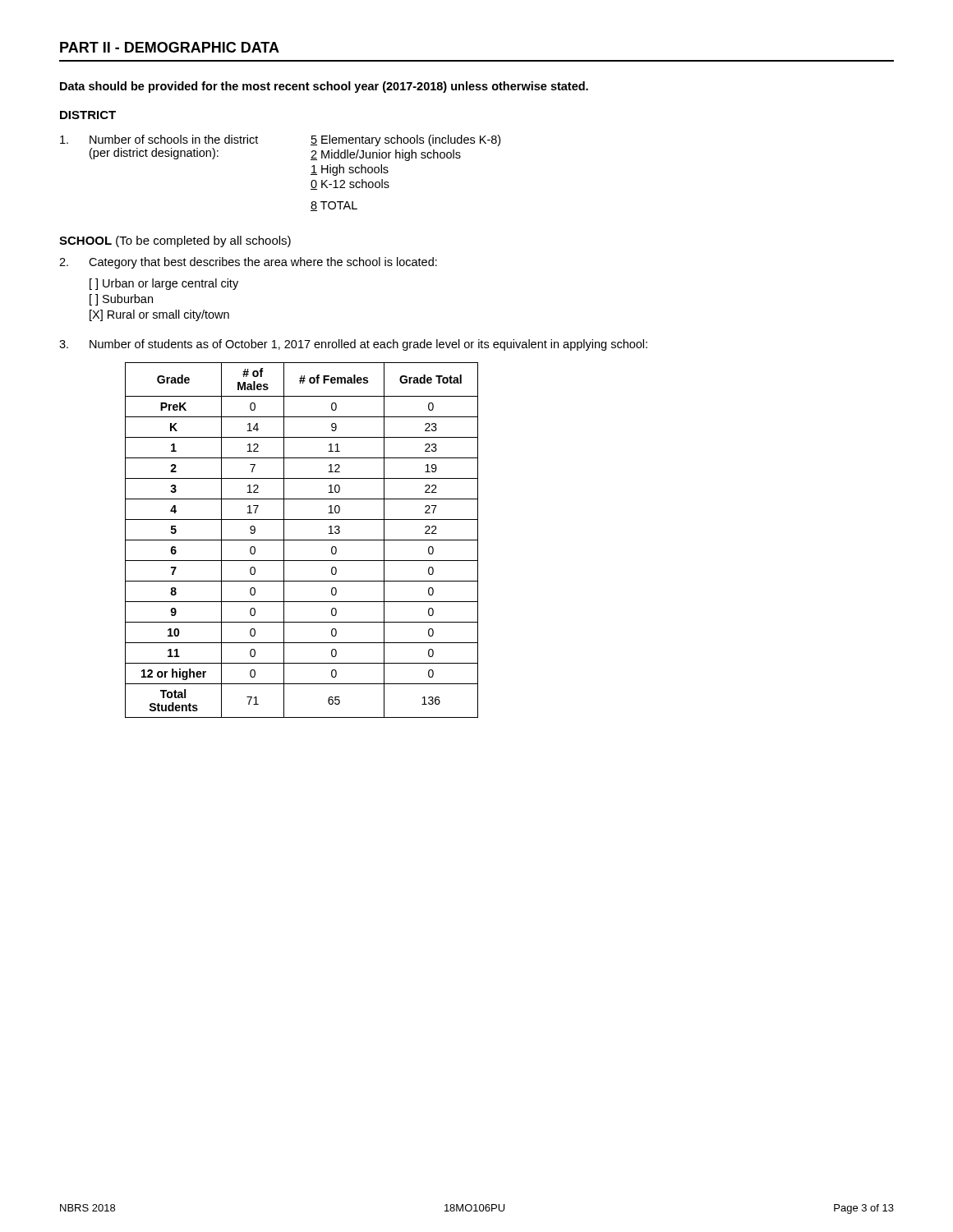
Task: Point to the text block starting "SCHOOL (To be completed by"
Action: [x=175, y=240]
